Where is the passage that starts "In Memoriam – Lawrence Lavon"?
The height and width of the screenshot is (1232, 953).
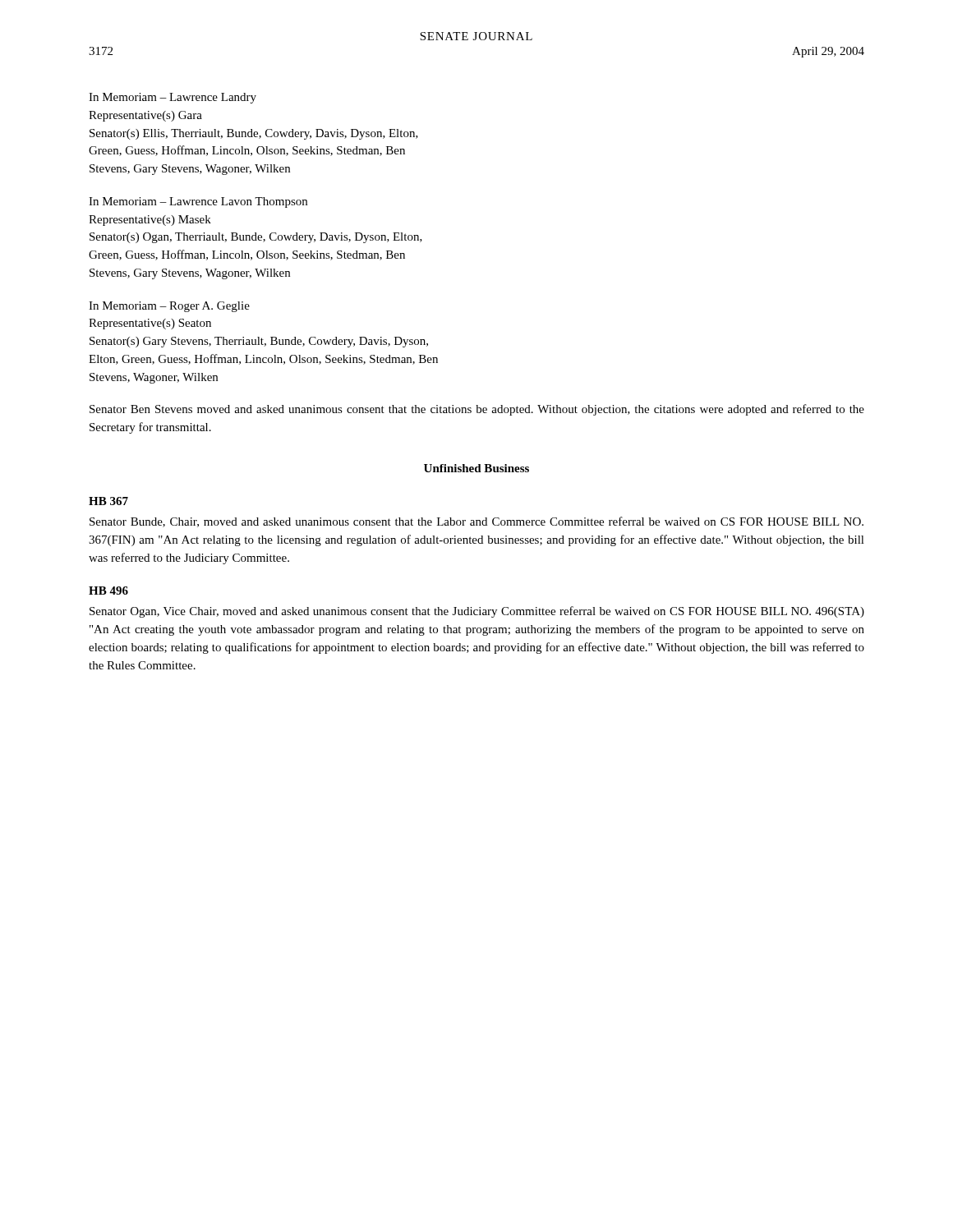[x=198, y=202]
